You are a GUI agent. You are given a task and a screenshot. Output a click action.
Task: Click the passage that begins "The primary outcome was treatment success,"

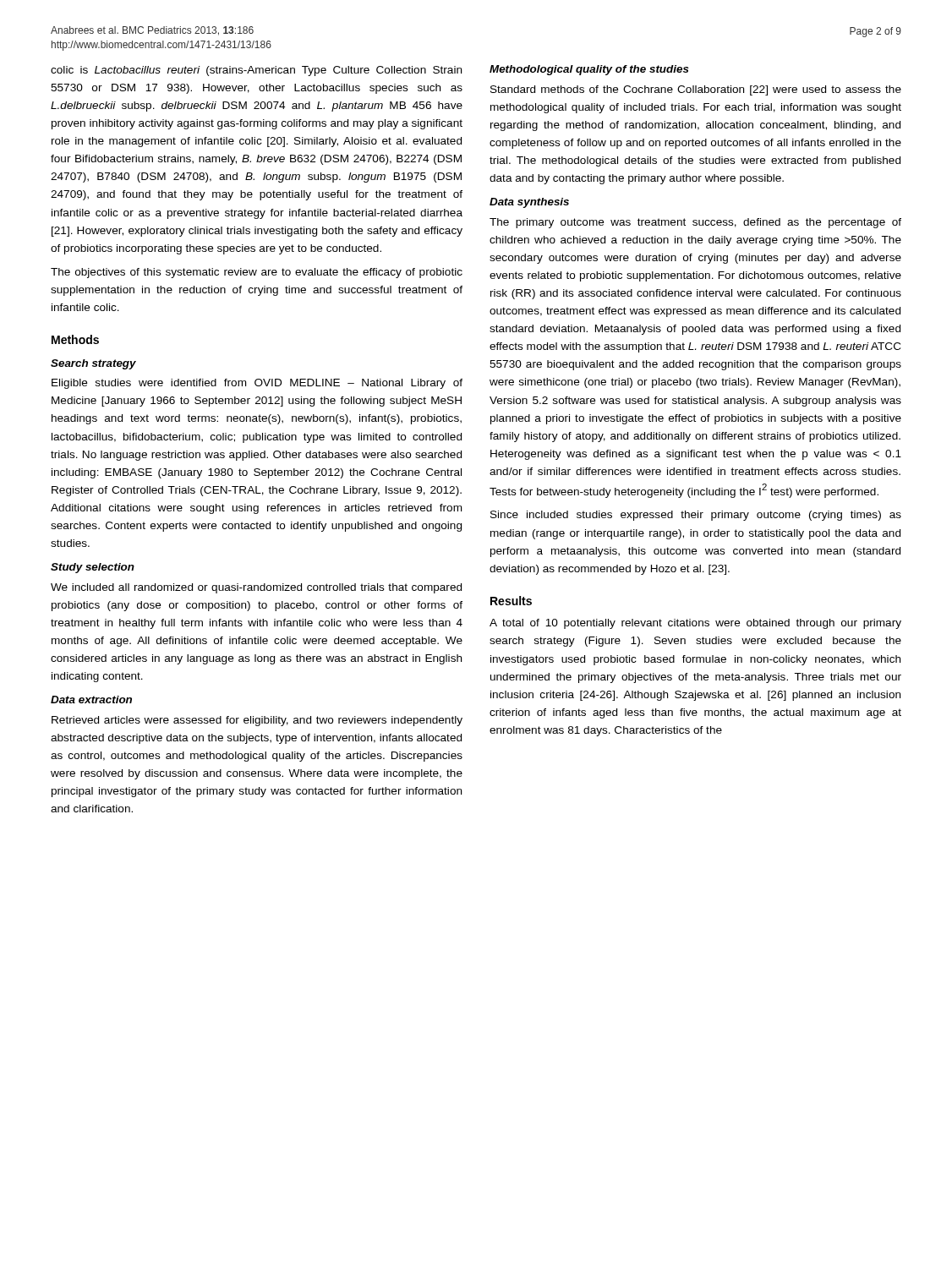pos(695,395)
